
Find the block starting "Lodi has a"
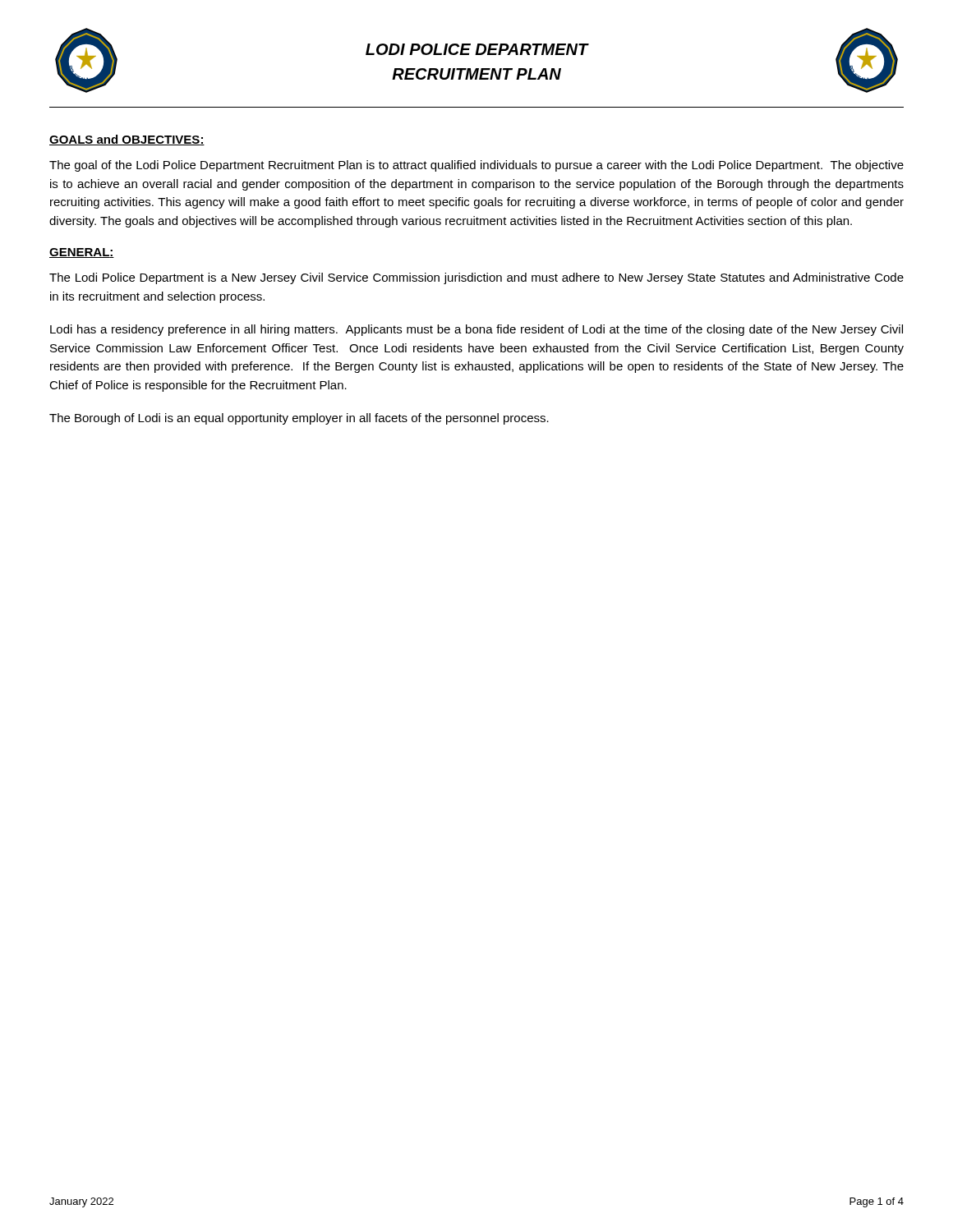point(476,357)
